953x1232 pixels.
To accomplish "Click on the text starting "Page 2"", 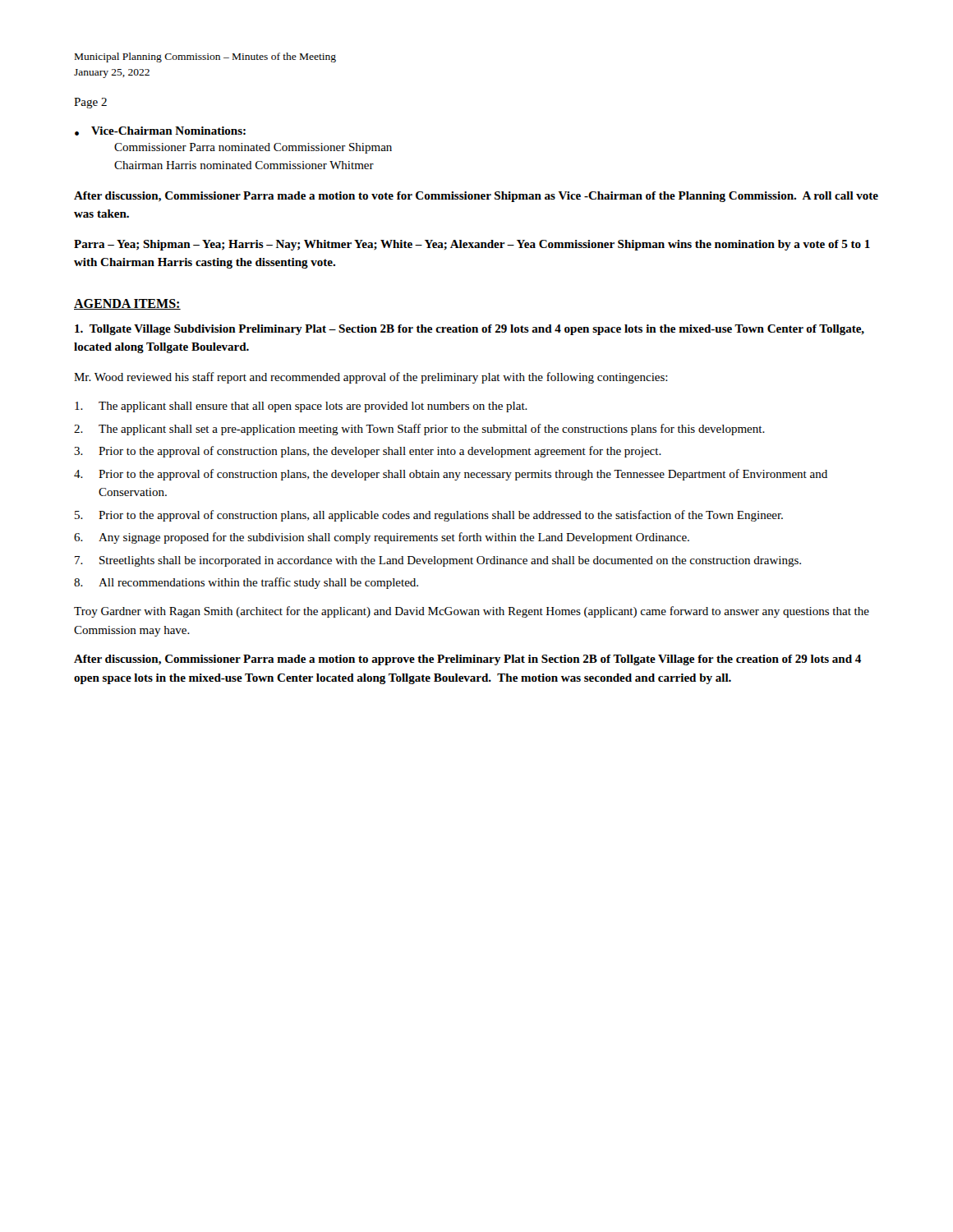I will pos(91,102).
